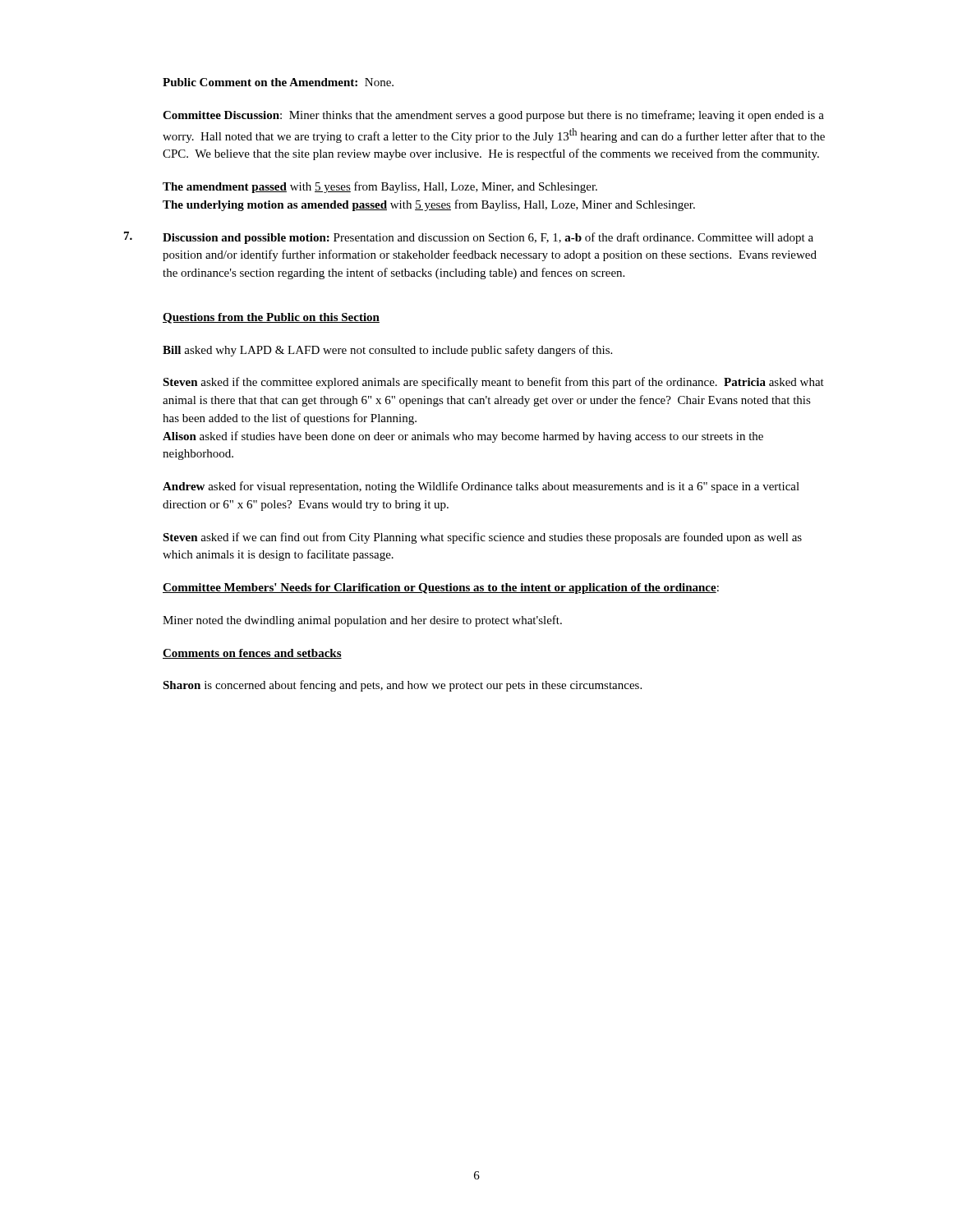Point to the block beginning "7. Discussion and"
The height and width of the screenshot is (1232, 953).
pos(476,261)
